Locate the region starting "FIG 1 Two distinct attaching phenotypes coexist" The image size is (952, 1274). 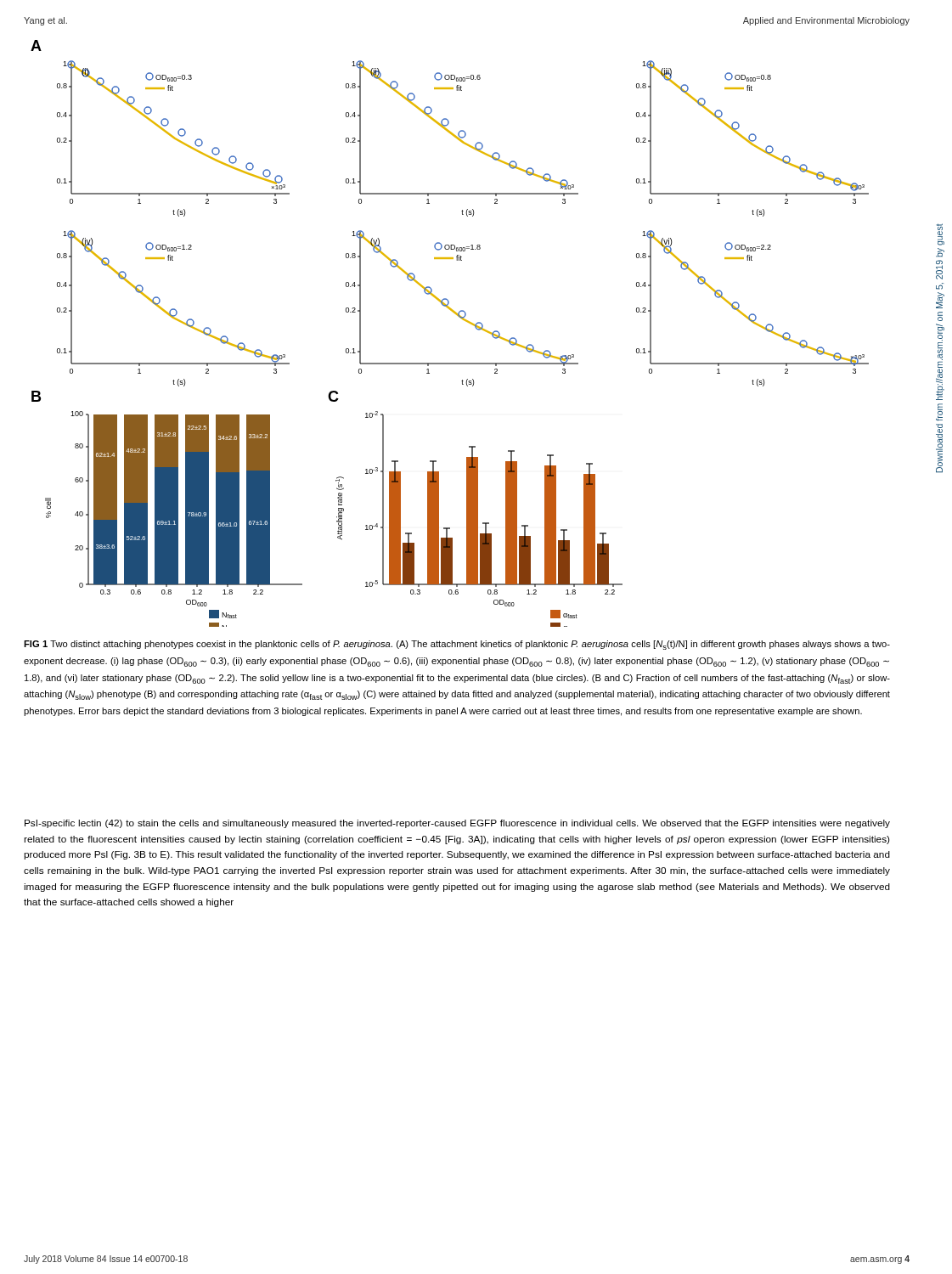pyautogui.click(x=457, y=677)
